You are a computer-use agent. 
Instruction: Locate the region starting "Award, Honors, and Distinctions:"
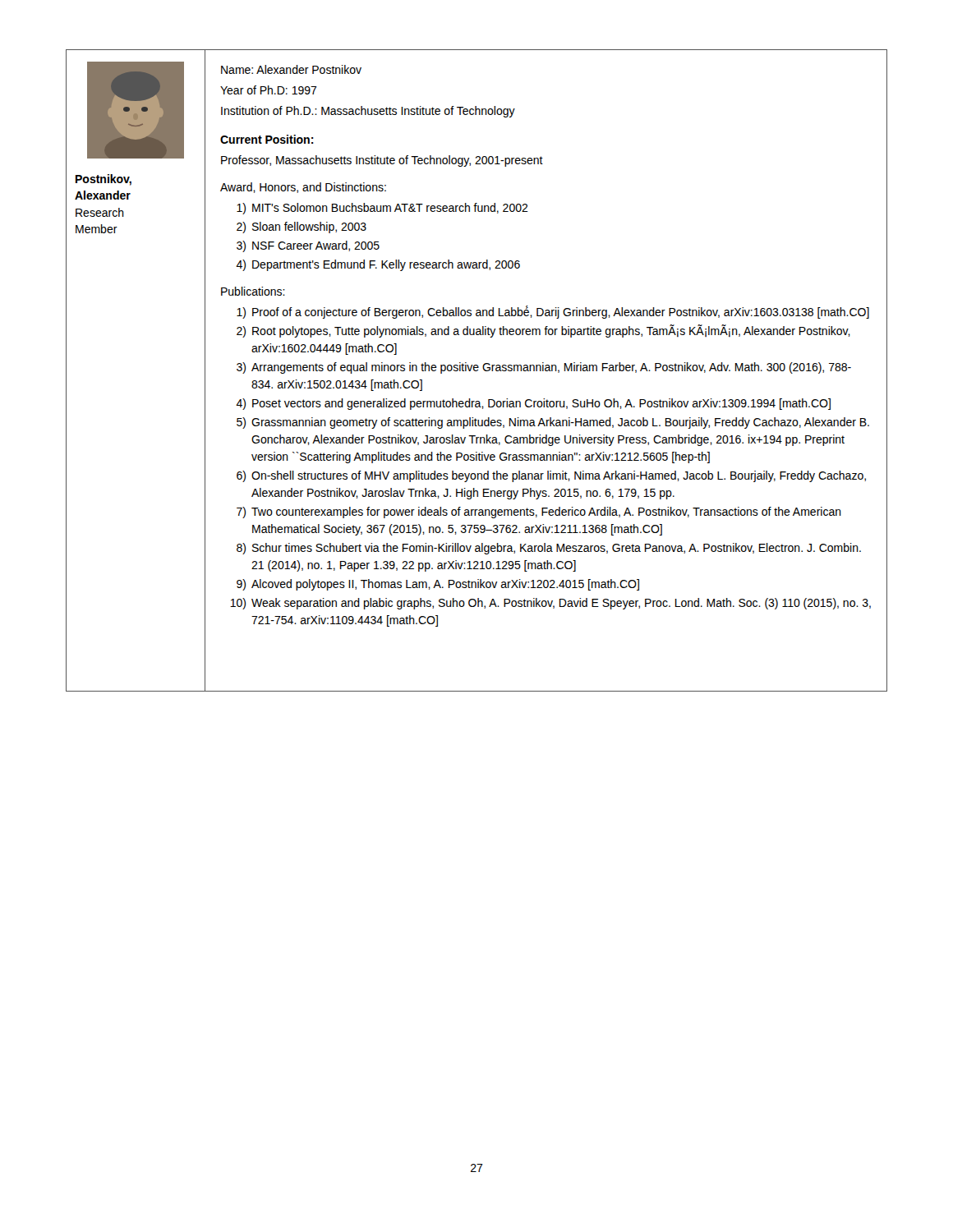point(303,188)
